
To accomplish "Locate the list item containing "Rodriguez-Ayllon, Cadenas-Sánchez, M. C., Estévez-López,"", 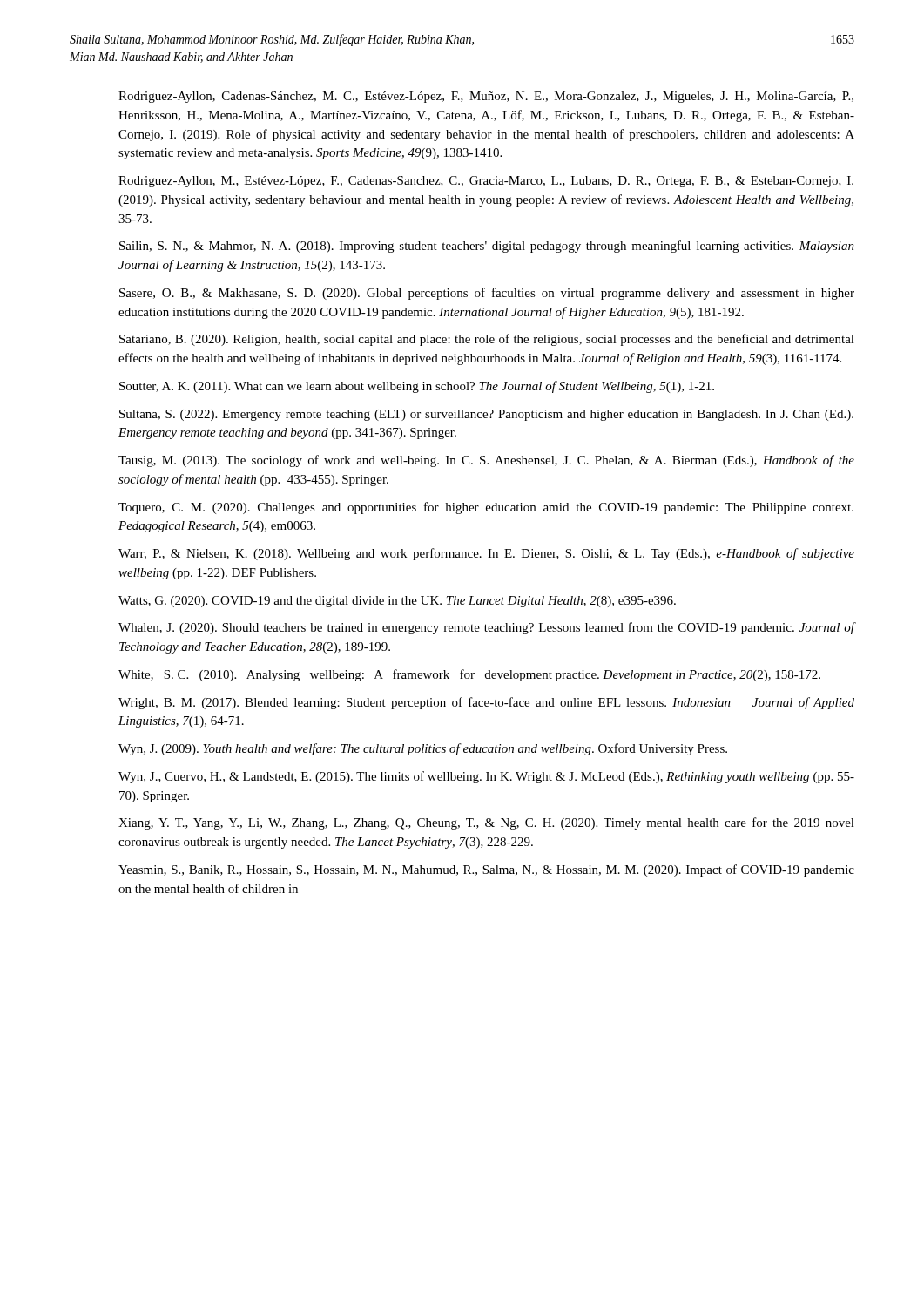I will (462, 125).
